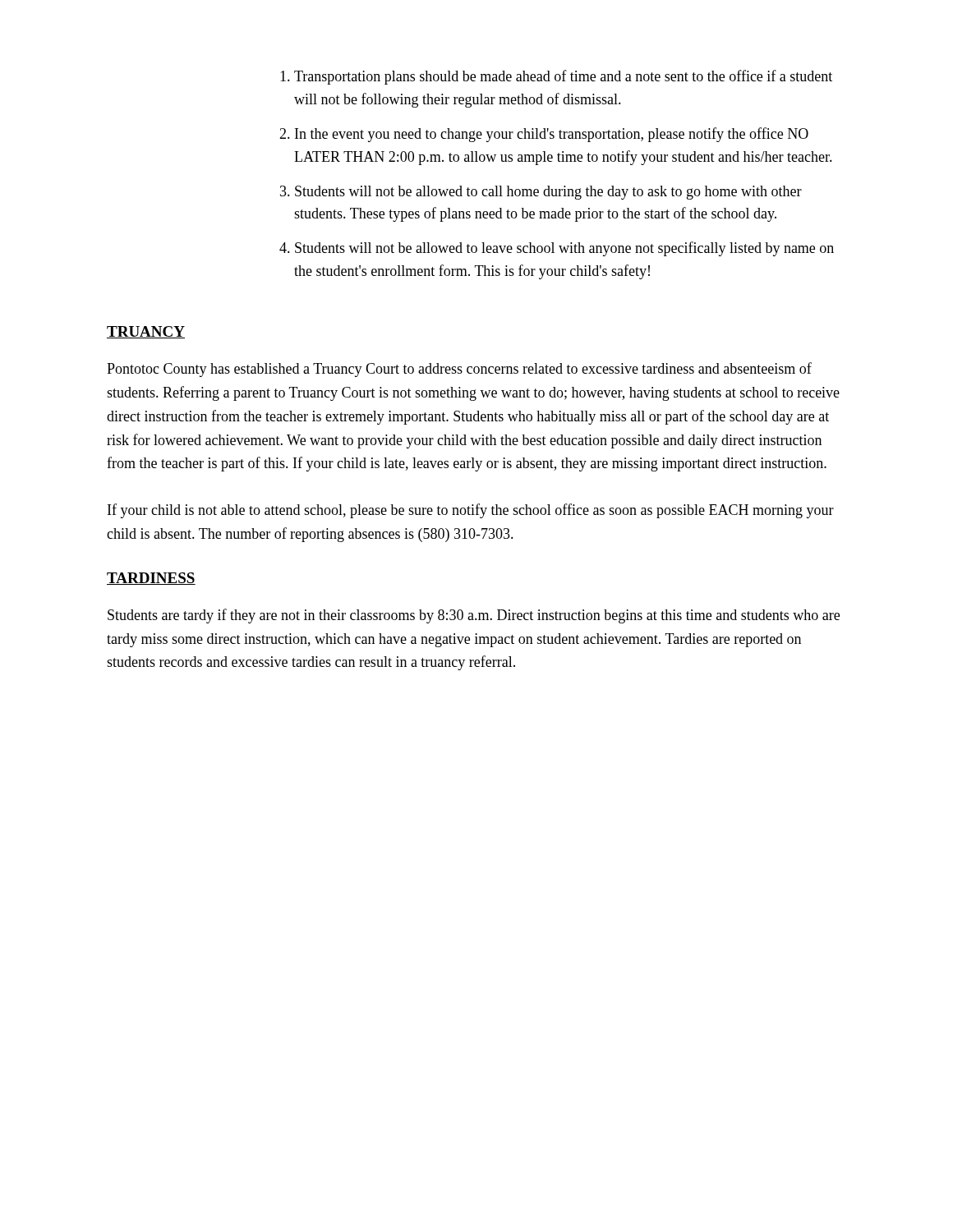This screenshot has height=1232, width=953.
Task: Locate the text block that reads "Pontotoc County has established"
Action: coord(473,416)
